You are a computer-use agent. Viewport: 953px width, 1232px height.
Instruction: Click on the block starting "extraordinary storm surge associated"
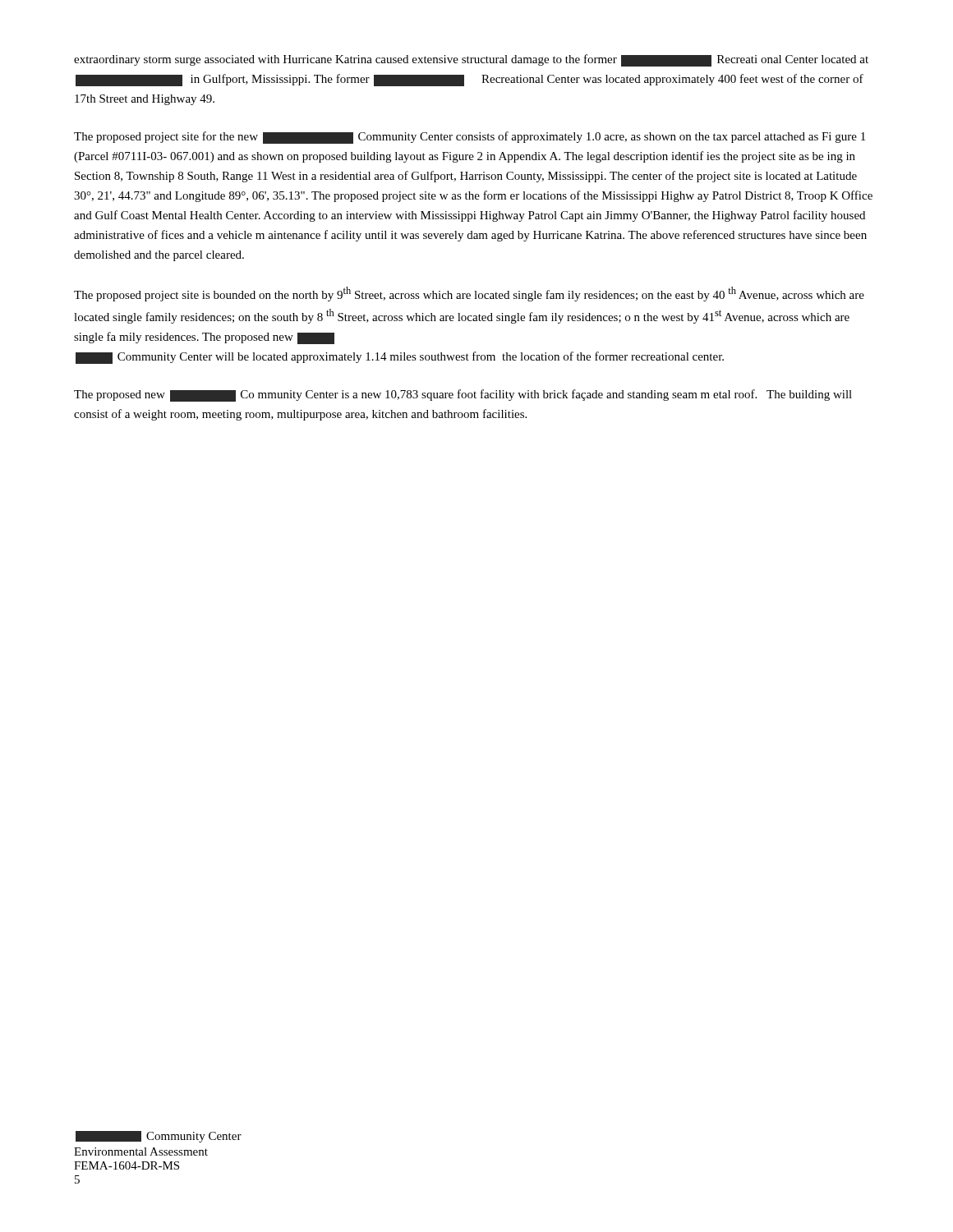(471, 79)
